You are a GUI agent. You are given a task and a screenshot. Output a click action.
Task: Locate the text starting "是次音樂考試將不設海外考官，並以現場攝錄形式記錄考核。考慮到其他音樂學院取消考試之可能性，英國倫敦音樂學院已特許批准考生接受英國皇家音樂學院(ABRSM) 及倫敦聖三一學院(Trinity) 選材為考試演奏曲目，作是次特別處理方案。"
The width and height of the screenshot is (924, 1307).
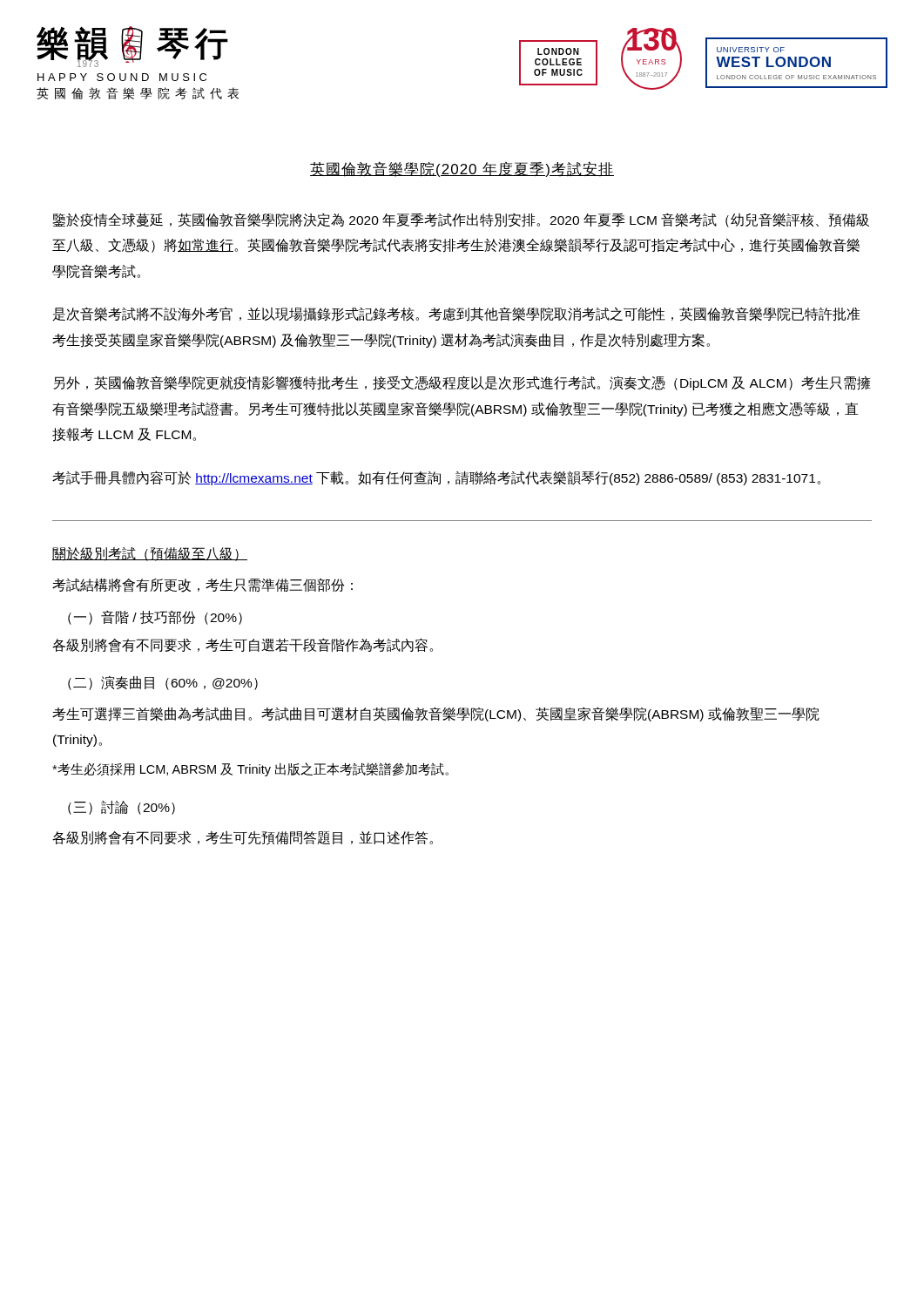[x=456, y=327]
